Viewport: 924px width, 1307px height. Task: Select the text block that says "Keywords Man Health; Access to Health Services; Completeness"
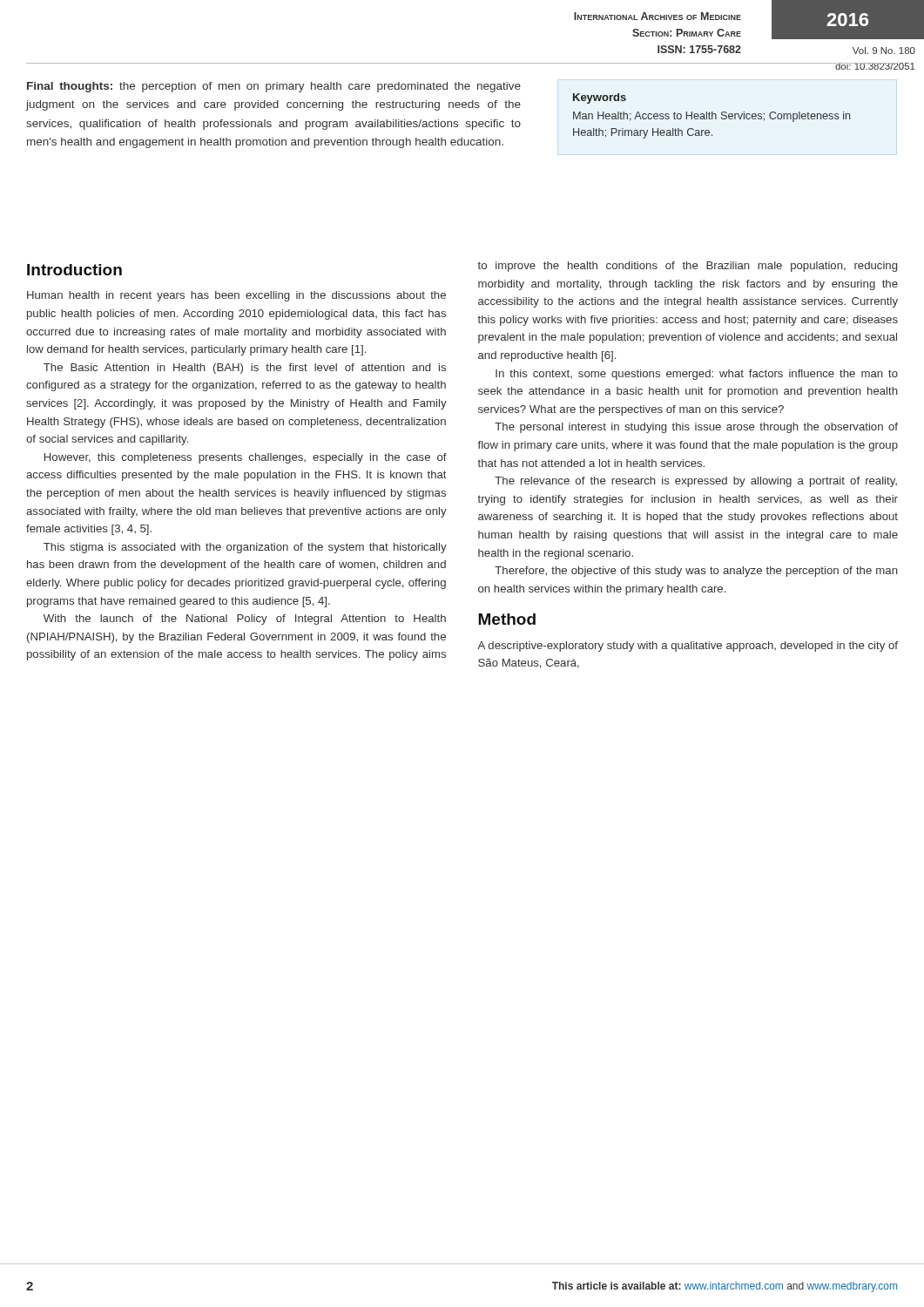pos(727,116)
